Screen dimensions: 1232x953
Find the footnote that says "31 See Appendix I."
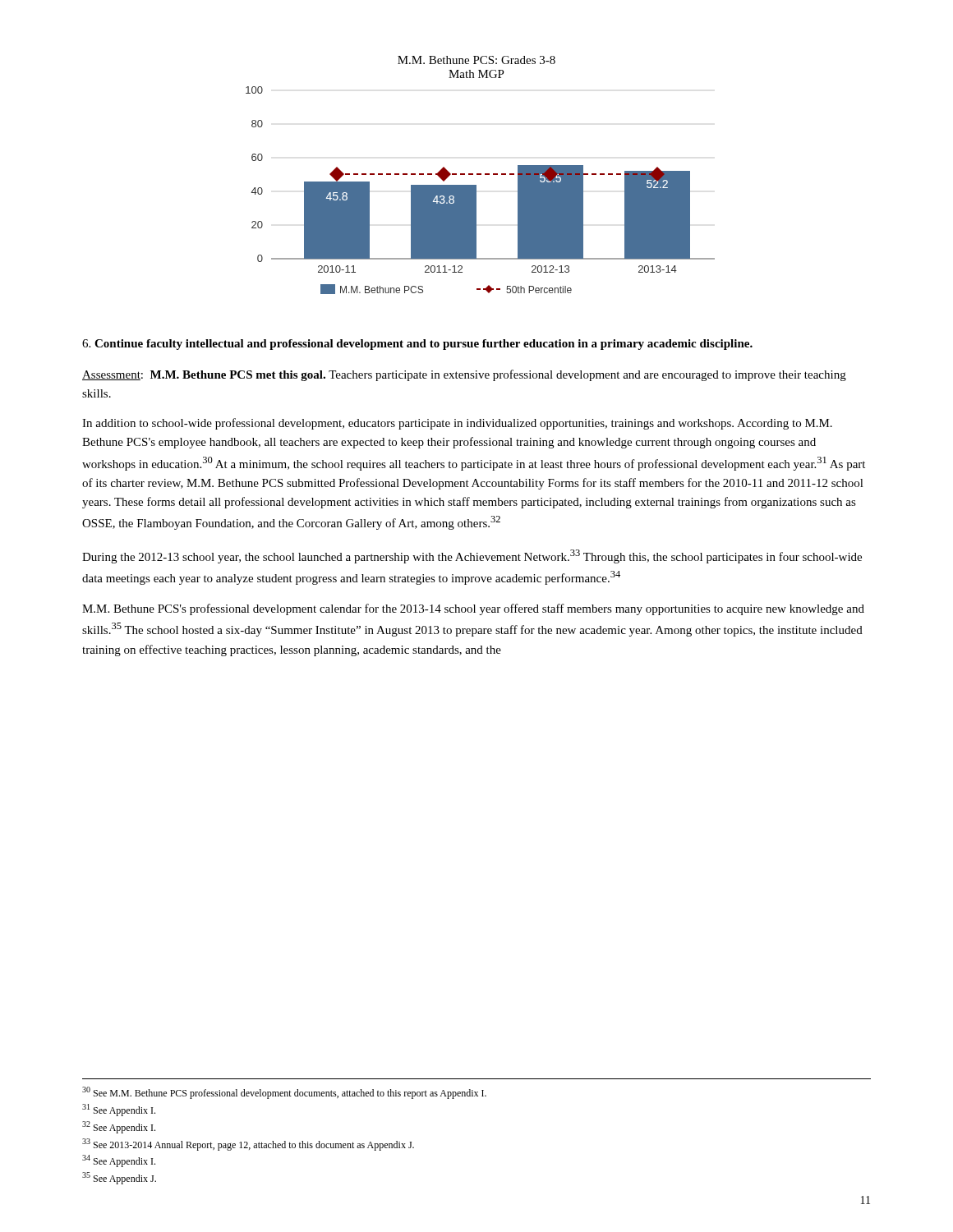click(x=119, y=1109)
